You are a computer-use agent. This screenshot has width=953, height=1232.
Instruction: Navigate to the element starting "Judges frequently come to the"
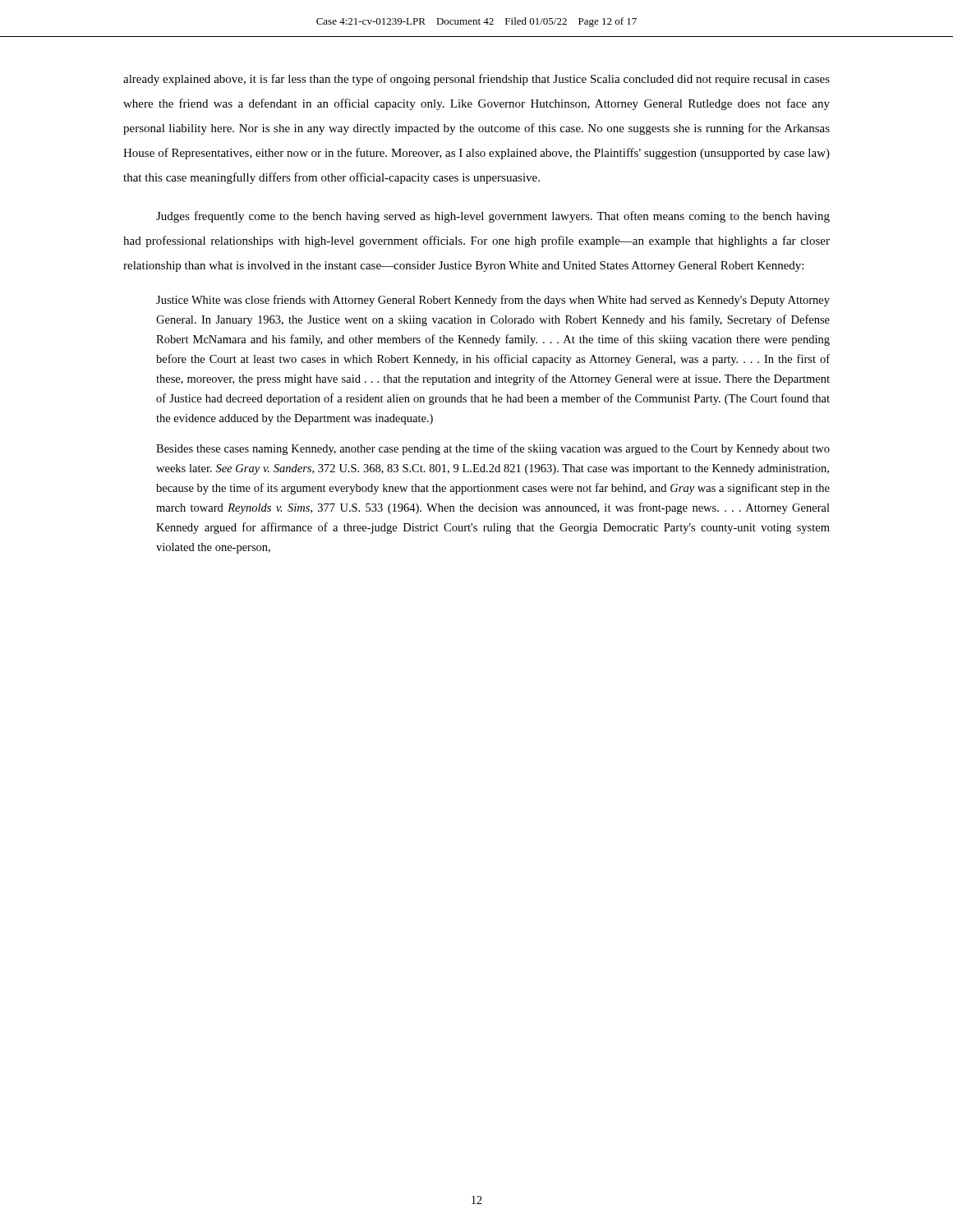pos(476,241)
